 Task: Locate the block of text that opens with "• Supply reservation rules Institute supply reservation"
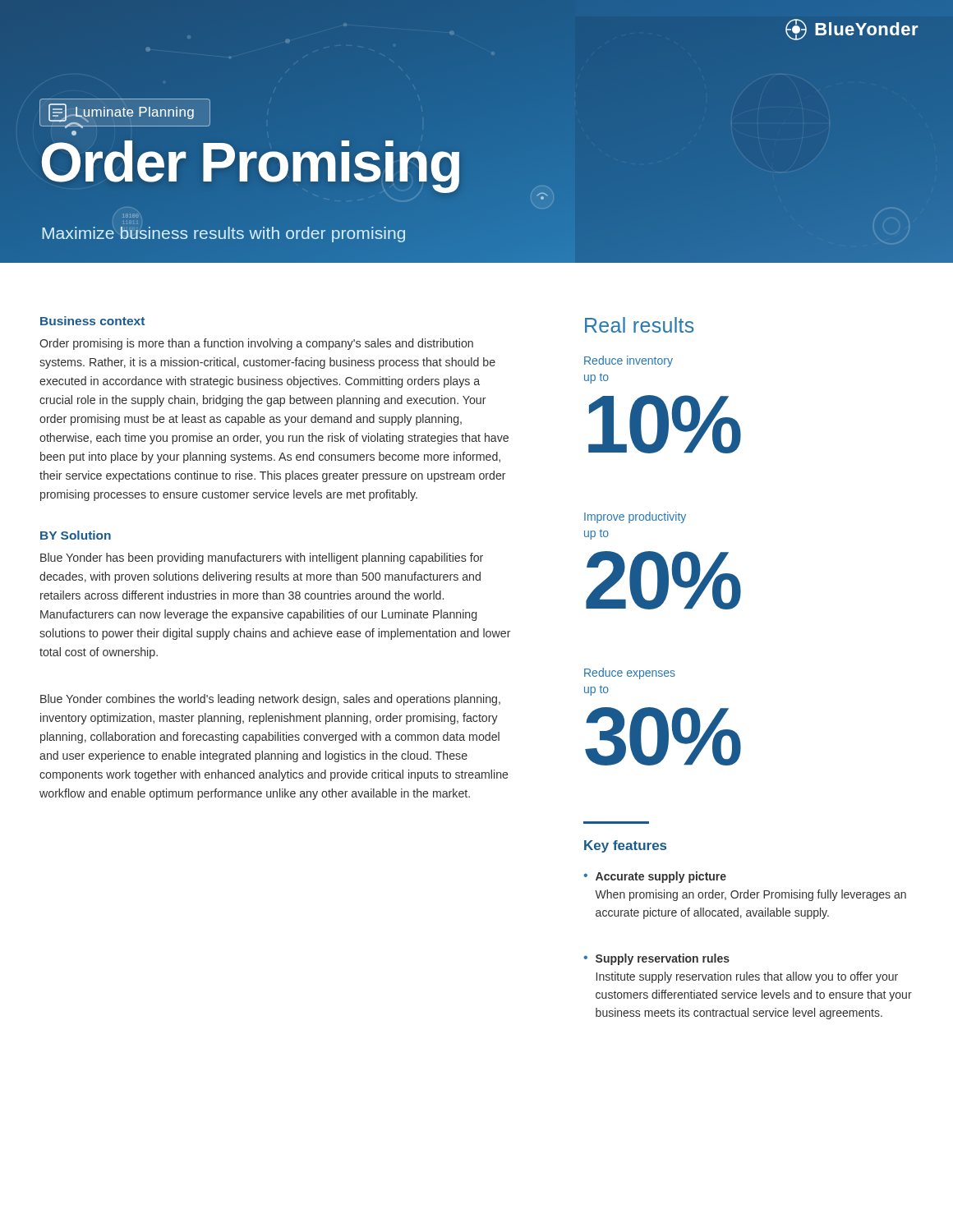tap(752, 986)
